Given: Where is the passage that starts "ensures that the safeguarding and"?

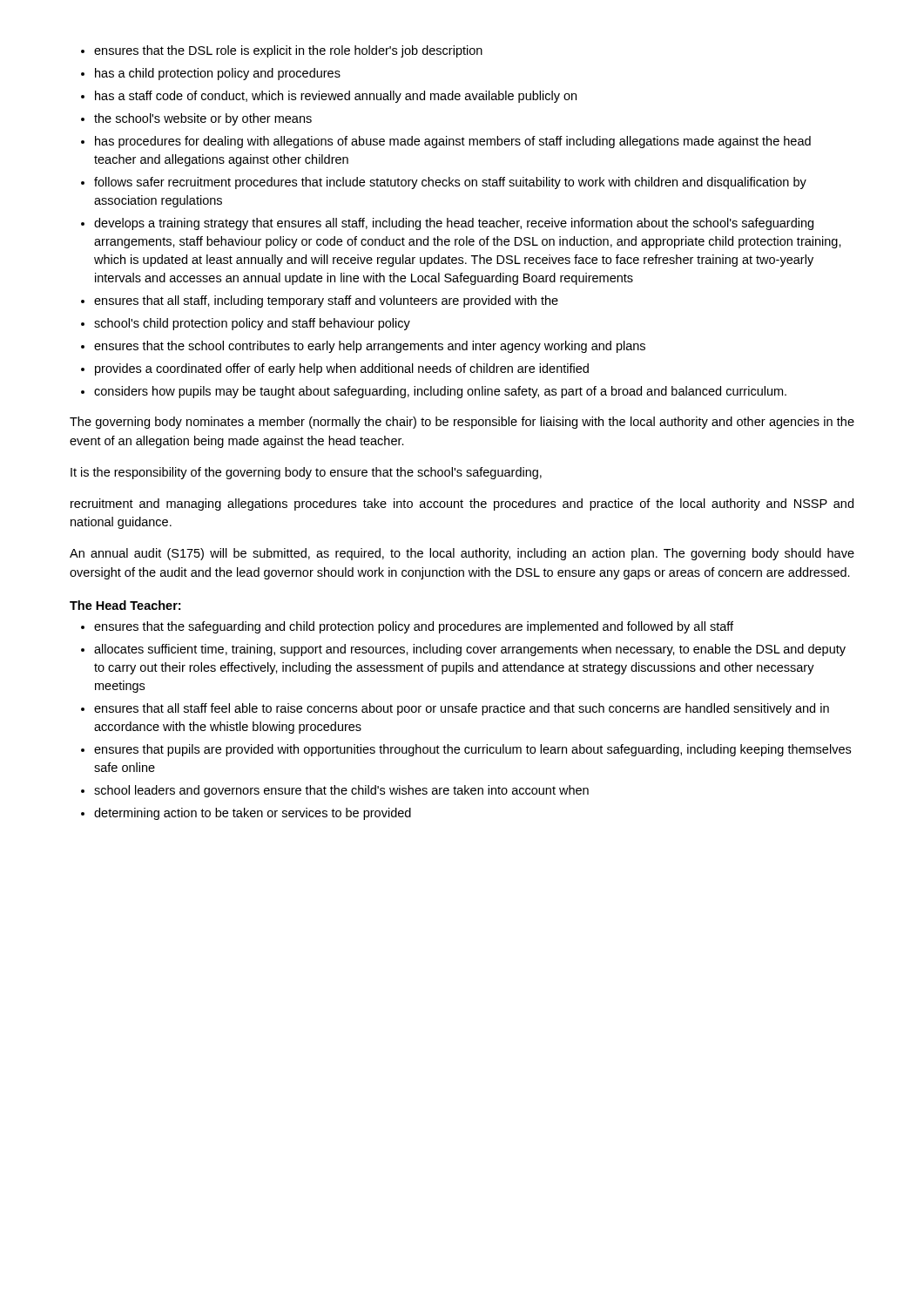Looking at the screenshot, I should (x=474, y=627).
